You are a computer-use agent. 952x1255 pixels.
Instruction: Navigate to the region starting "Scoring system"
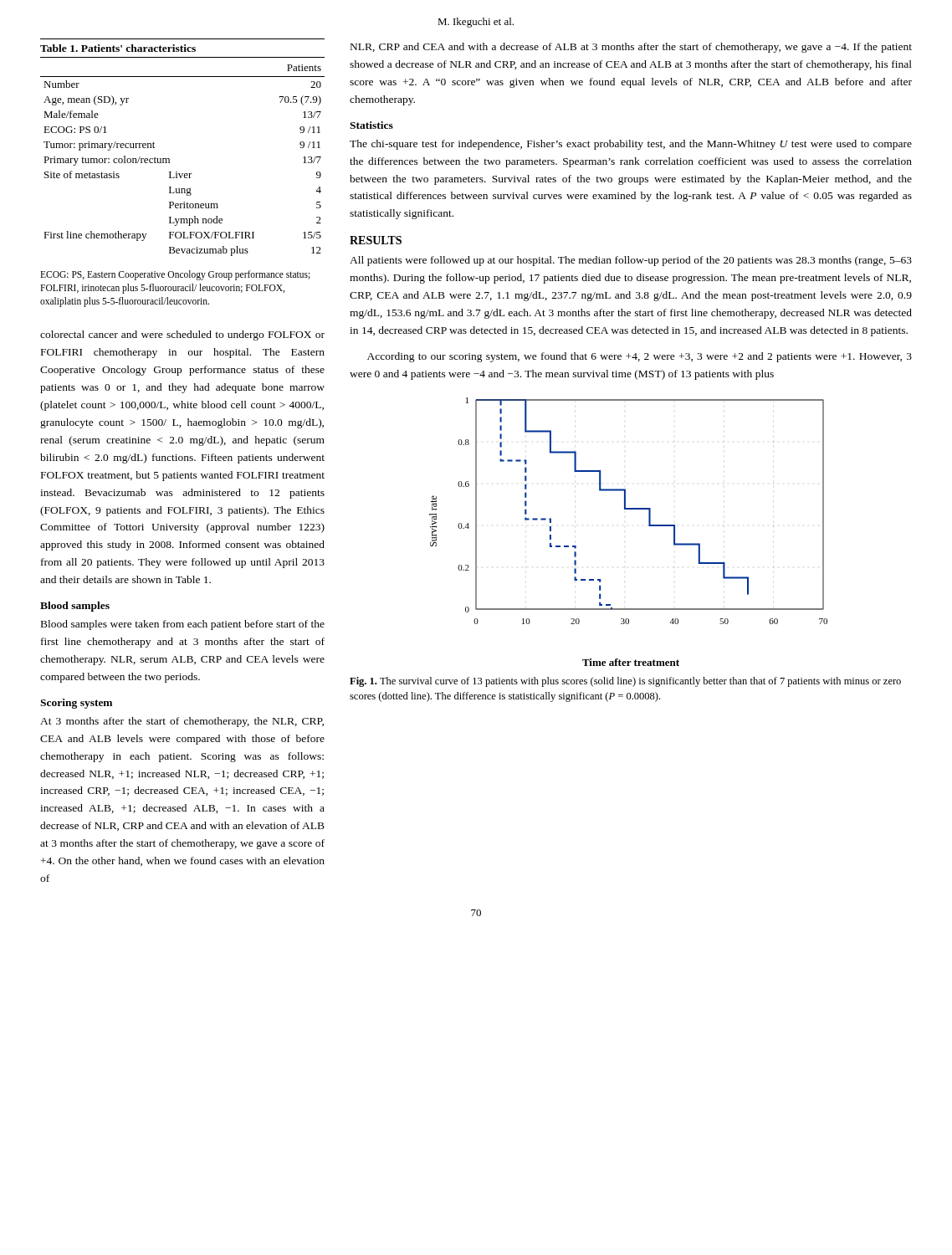(x=76, y=702)
